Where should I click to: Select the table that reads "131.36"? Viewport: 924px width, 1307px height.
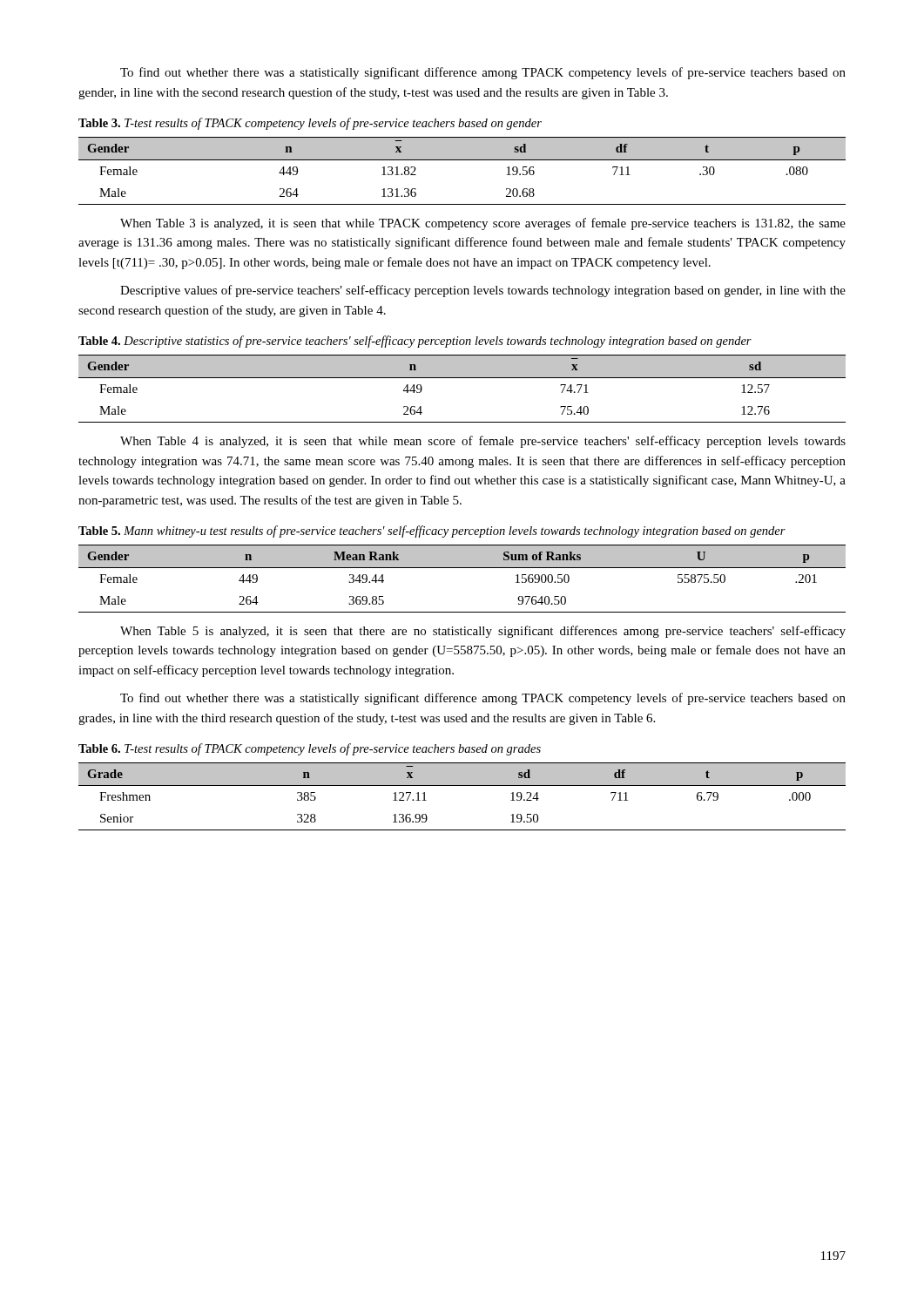click(x=462, y=171)
